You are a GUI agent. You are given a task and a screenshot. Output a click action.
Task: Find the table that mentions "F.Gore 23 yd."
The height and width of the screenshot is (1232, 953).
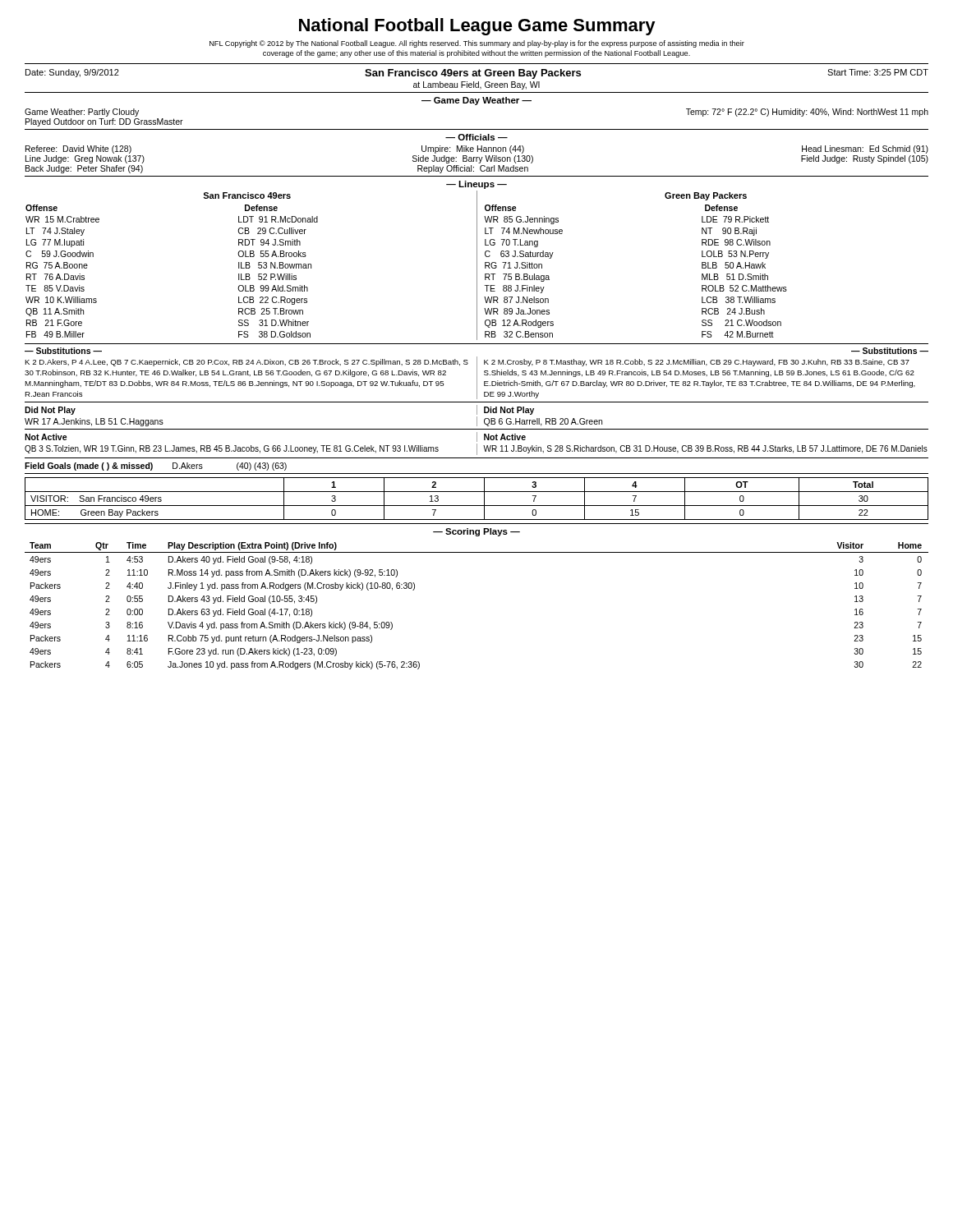click(476, 605)
